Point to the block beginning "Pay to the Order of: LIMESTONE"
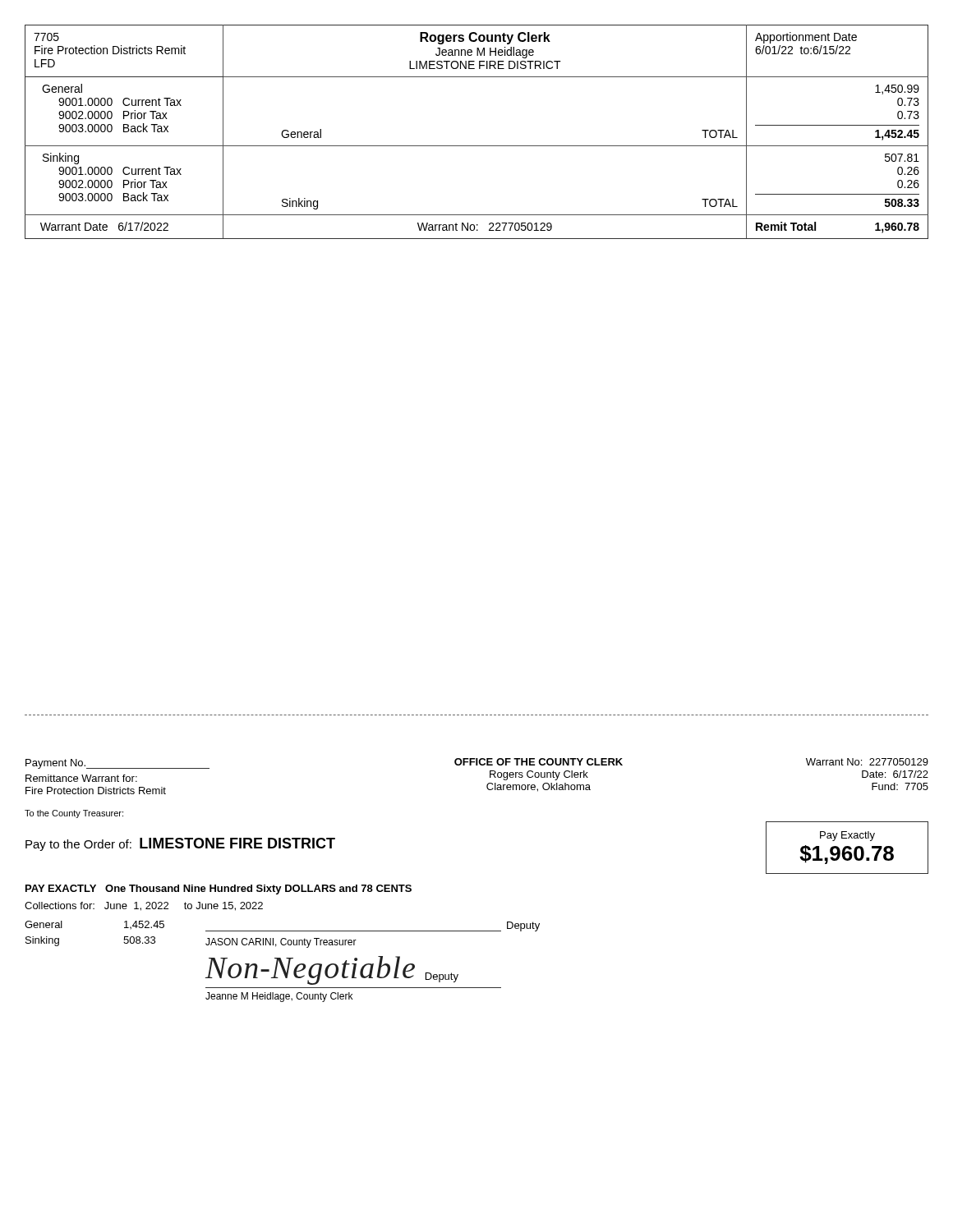953x1232 pixels. click(x=180, y=843)
